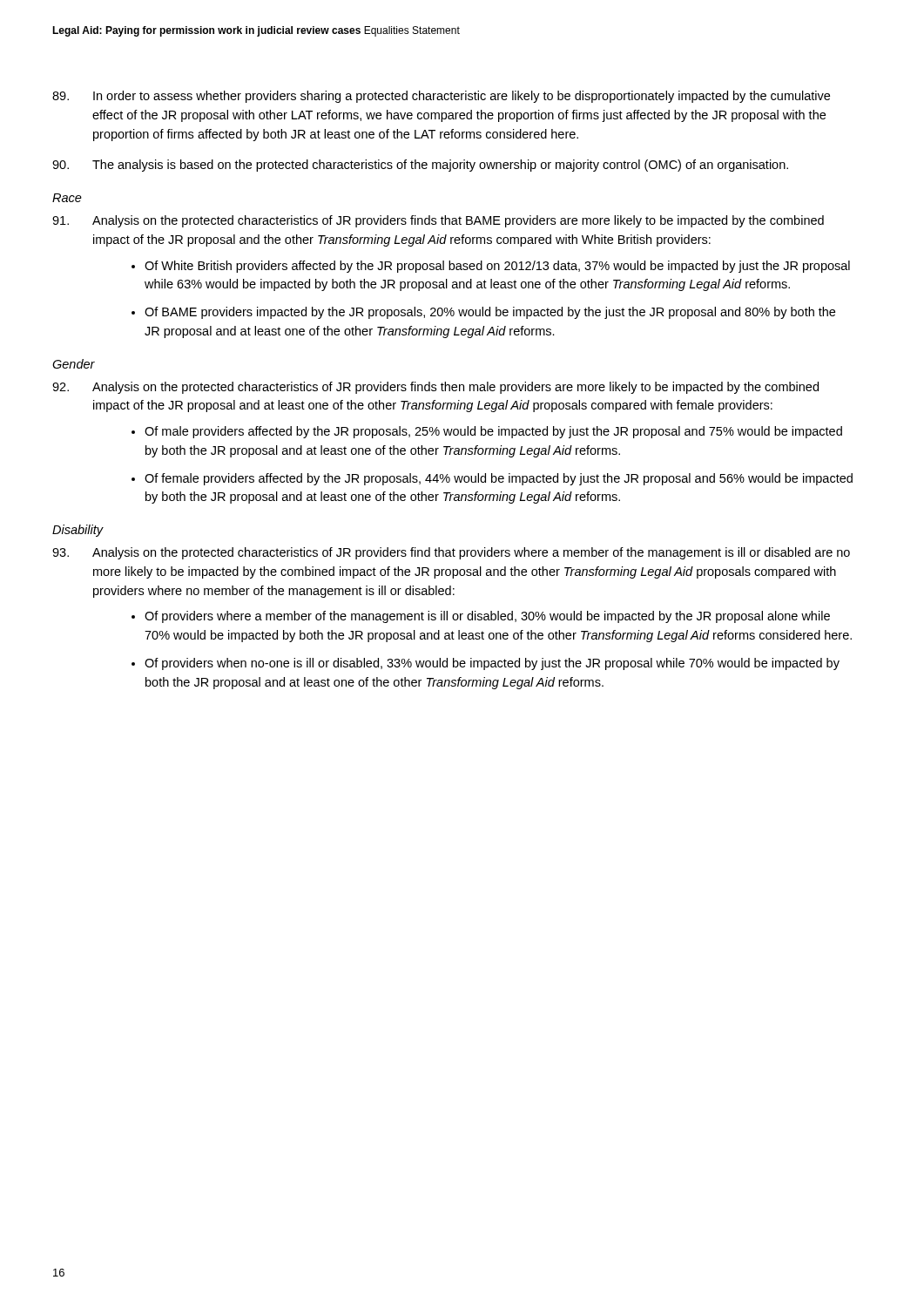Viewport: 924px width, 1307px height.
Task: Locate the region starting "Of providers when no-one is"
Action: 492,672
